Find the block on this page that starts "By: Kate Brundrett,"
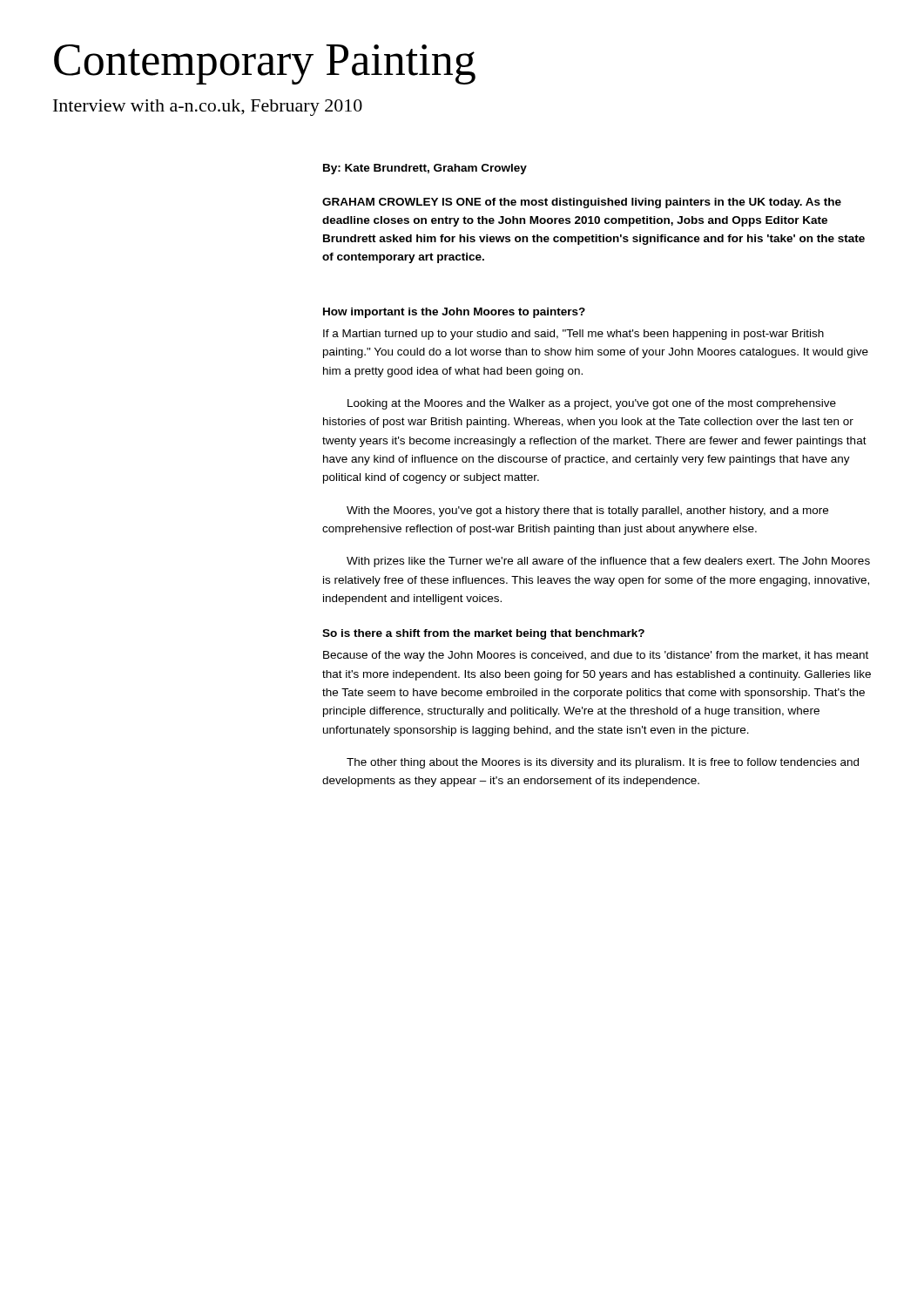924x1307 pixels. [x=425, y=169]
